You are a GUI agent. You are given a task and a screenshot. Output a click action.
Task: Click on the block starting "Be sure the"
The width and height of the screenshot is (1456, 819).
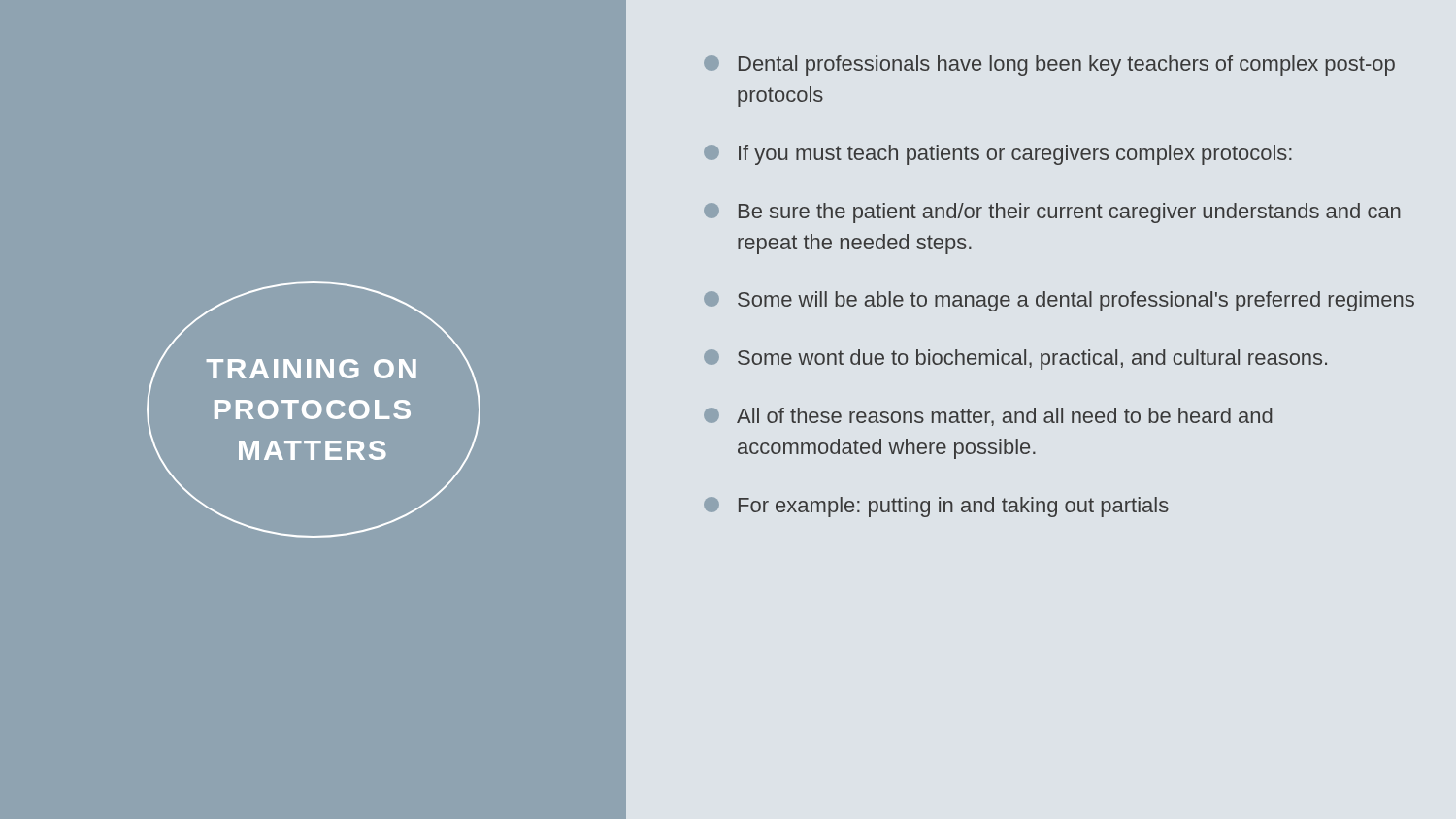(1060, 227)
